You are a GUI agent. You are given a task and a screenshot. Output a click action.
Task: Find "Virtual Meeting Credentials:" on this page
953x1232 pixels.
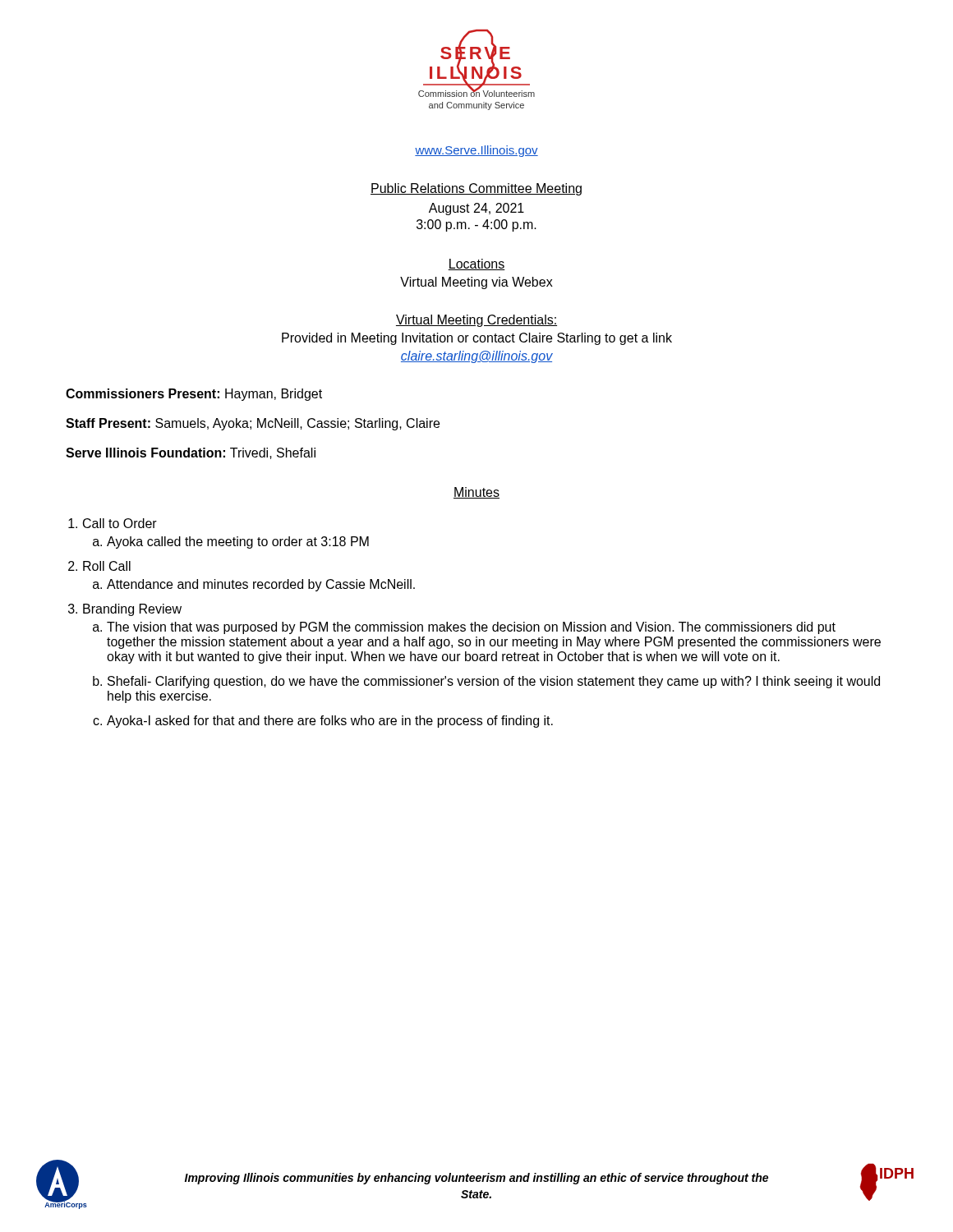click(476, 320)
